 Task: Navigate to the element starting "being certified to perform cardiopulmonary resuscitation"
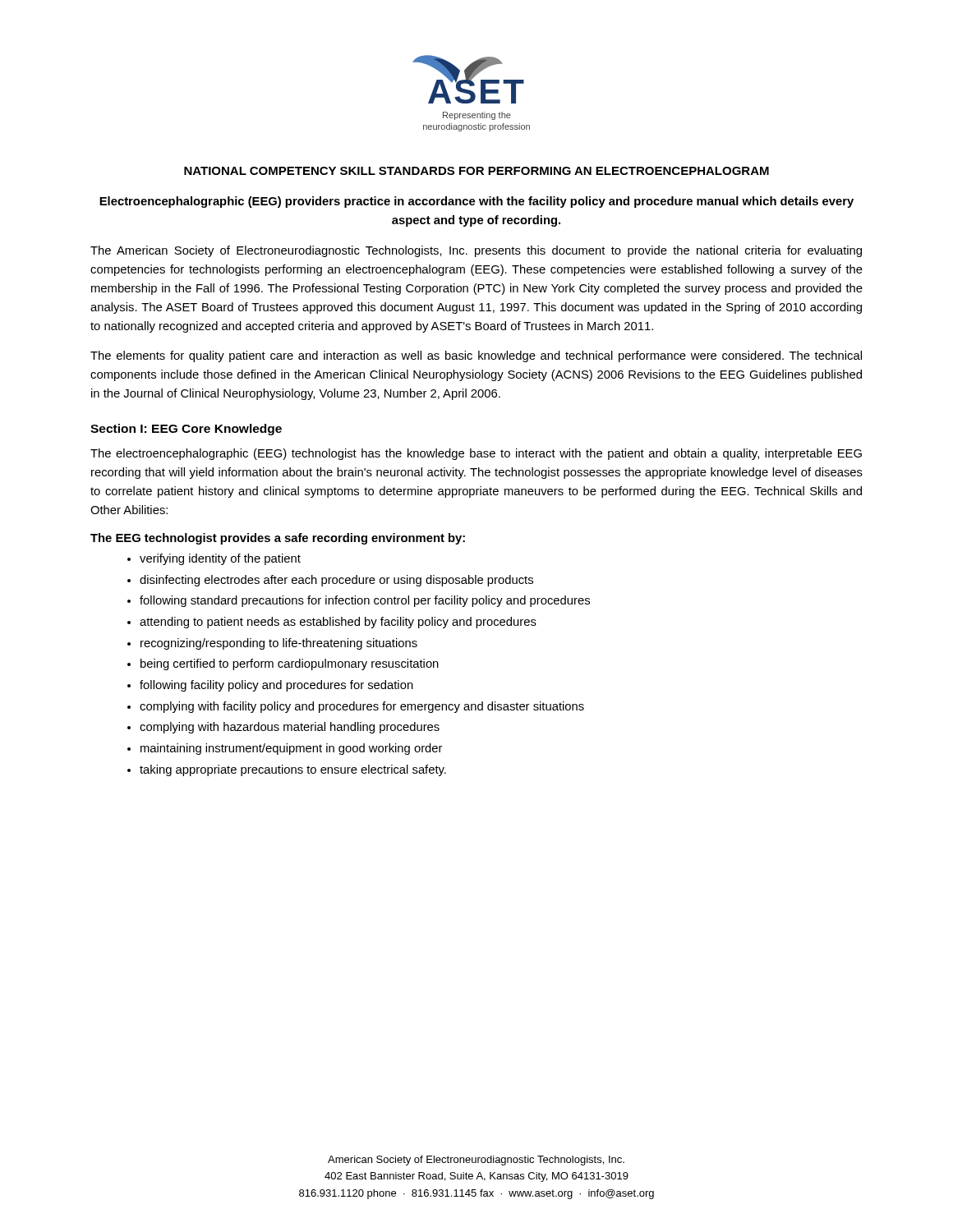click(x=289, y=664)
